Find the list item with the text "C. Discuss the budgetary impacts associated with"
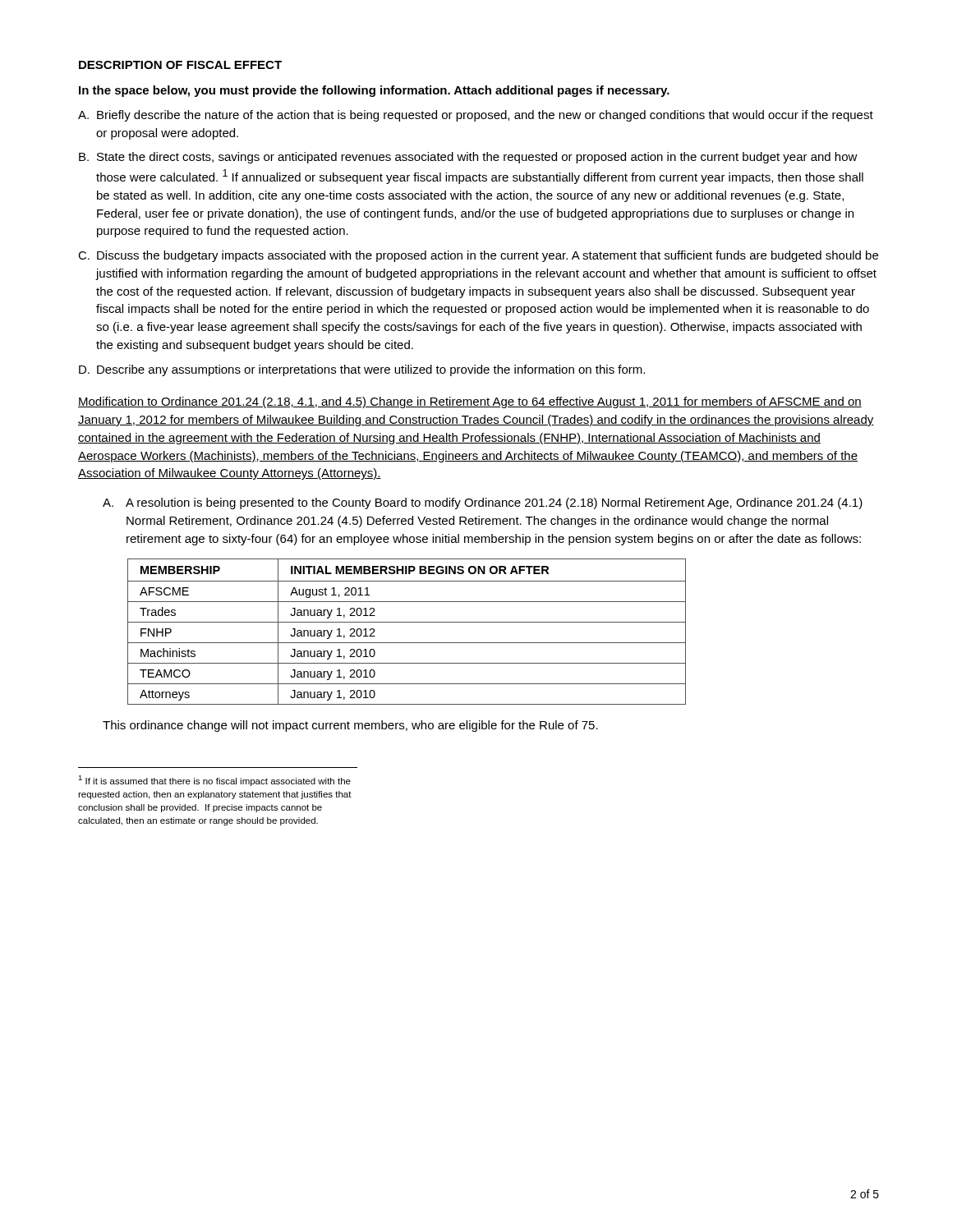The height and width of the screenshot is (1232, 957). 478,300
